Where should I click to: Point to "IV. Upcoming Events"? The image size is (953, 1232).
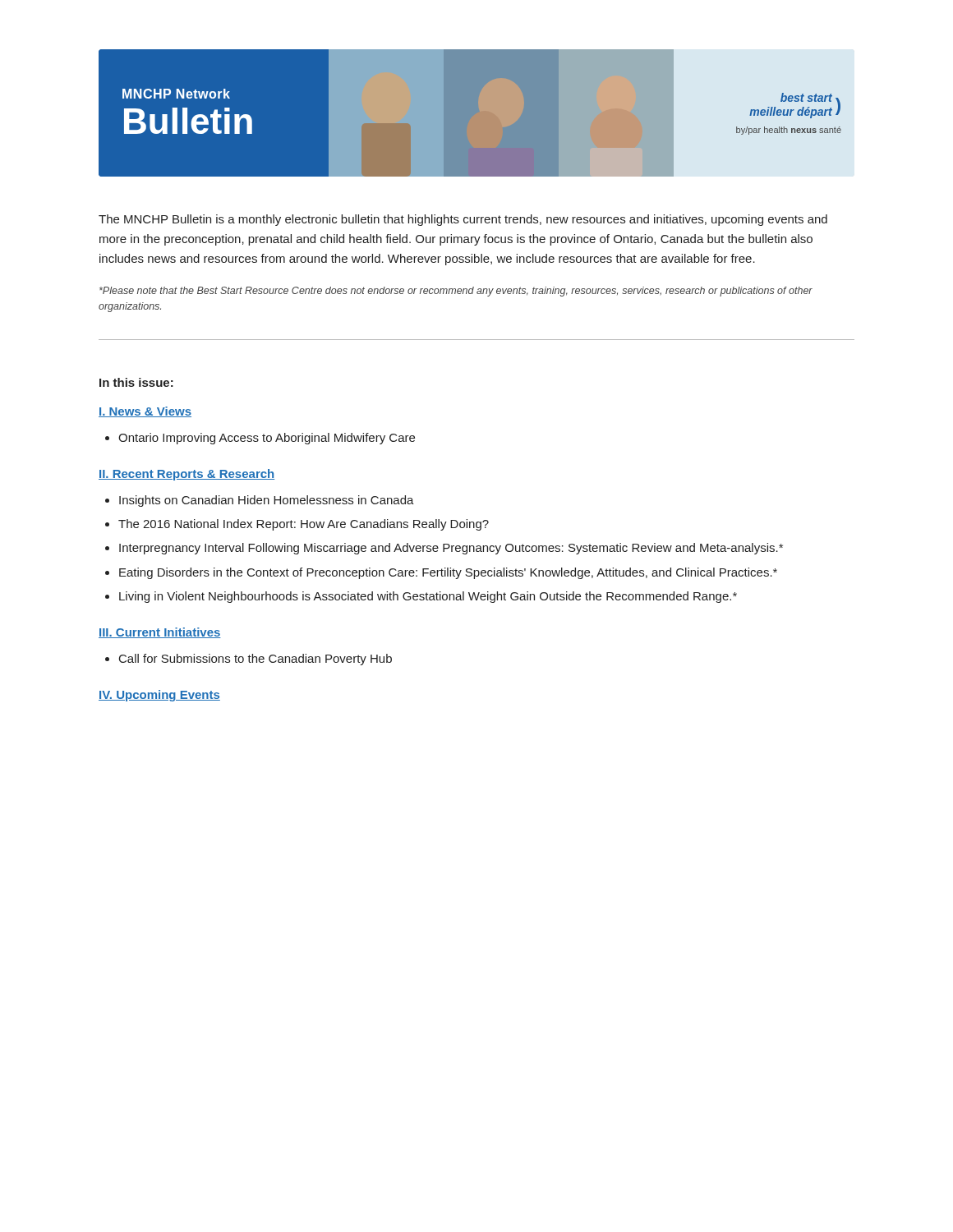pyautogui.click(x=159, y=695)
